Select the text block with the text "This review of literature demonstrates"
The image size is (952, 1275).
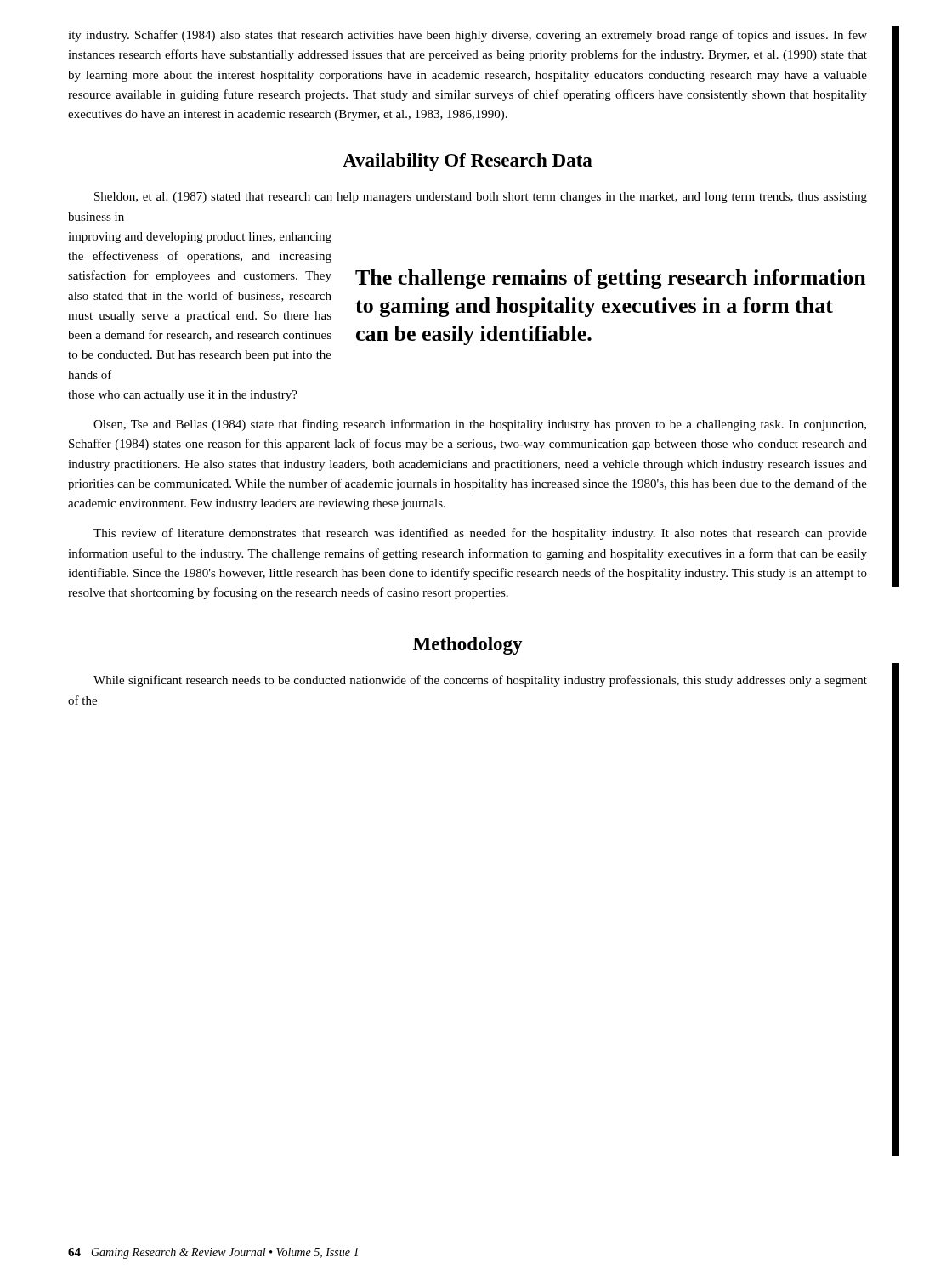pos(467,563)
